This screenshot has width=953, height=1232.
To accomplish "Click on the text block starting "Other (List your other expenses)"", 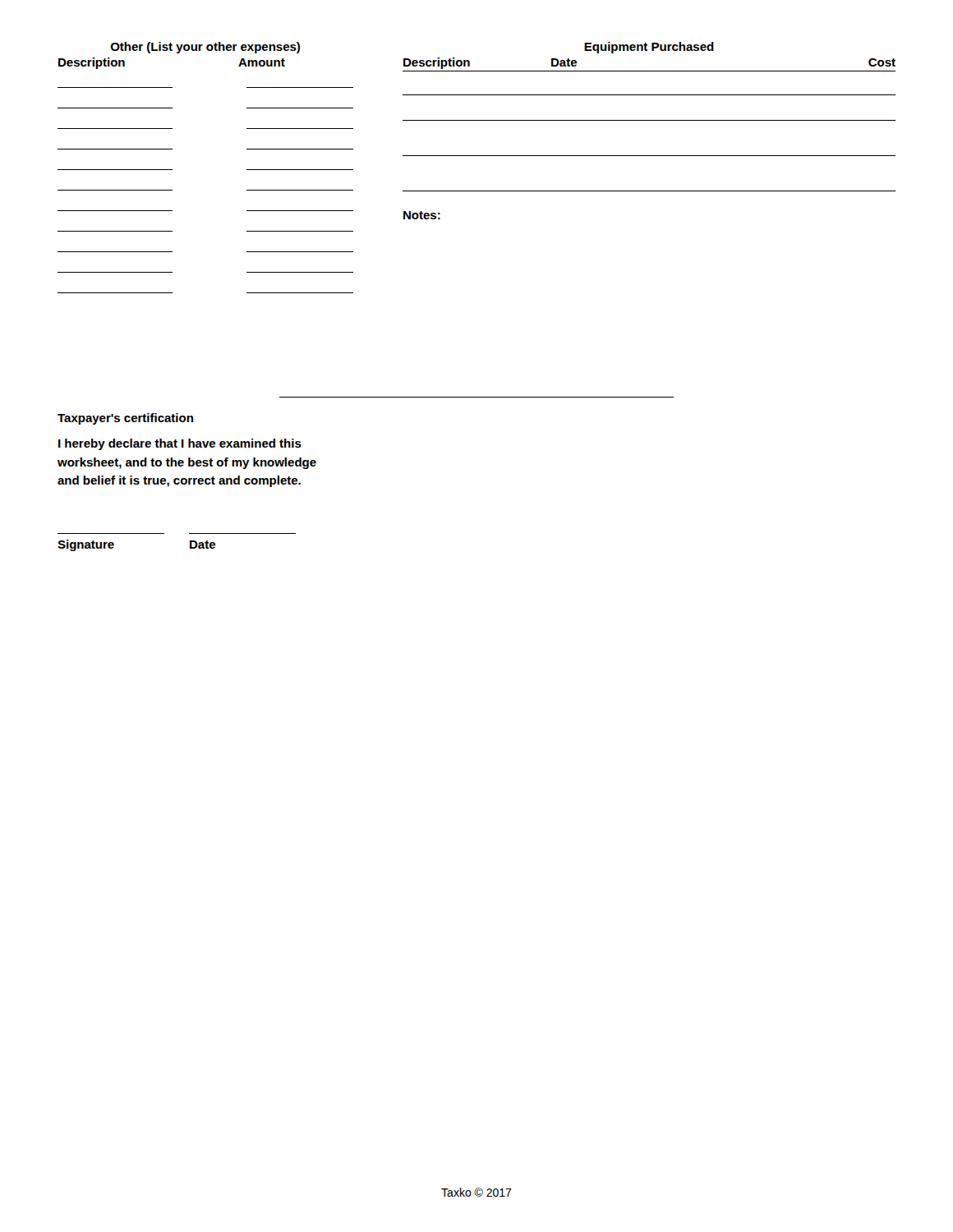I will (x=205, y=46).
